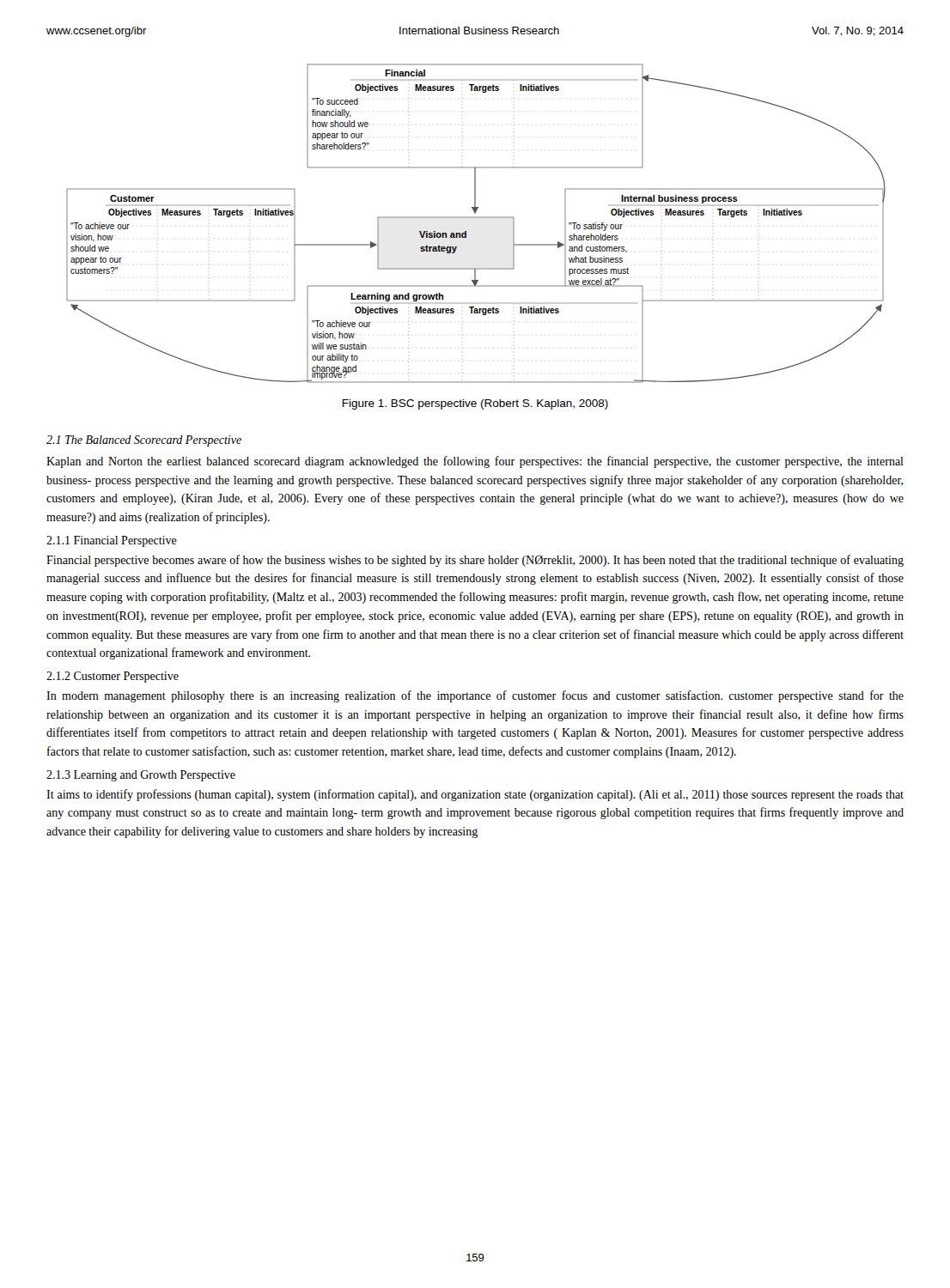The width and height of the screenshot is (950, 1288).
Task: Navigate to the text block starting "Kaplan and Norton the earliest balanced scorecard"
Action: click(475, 489)
